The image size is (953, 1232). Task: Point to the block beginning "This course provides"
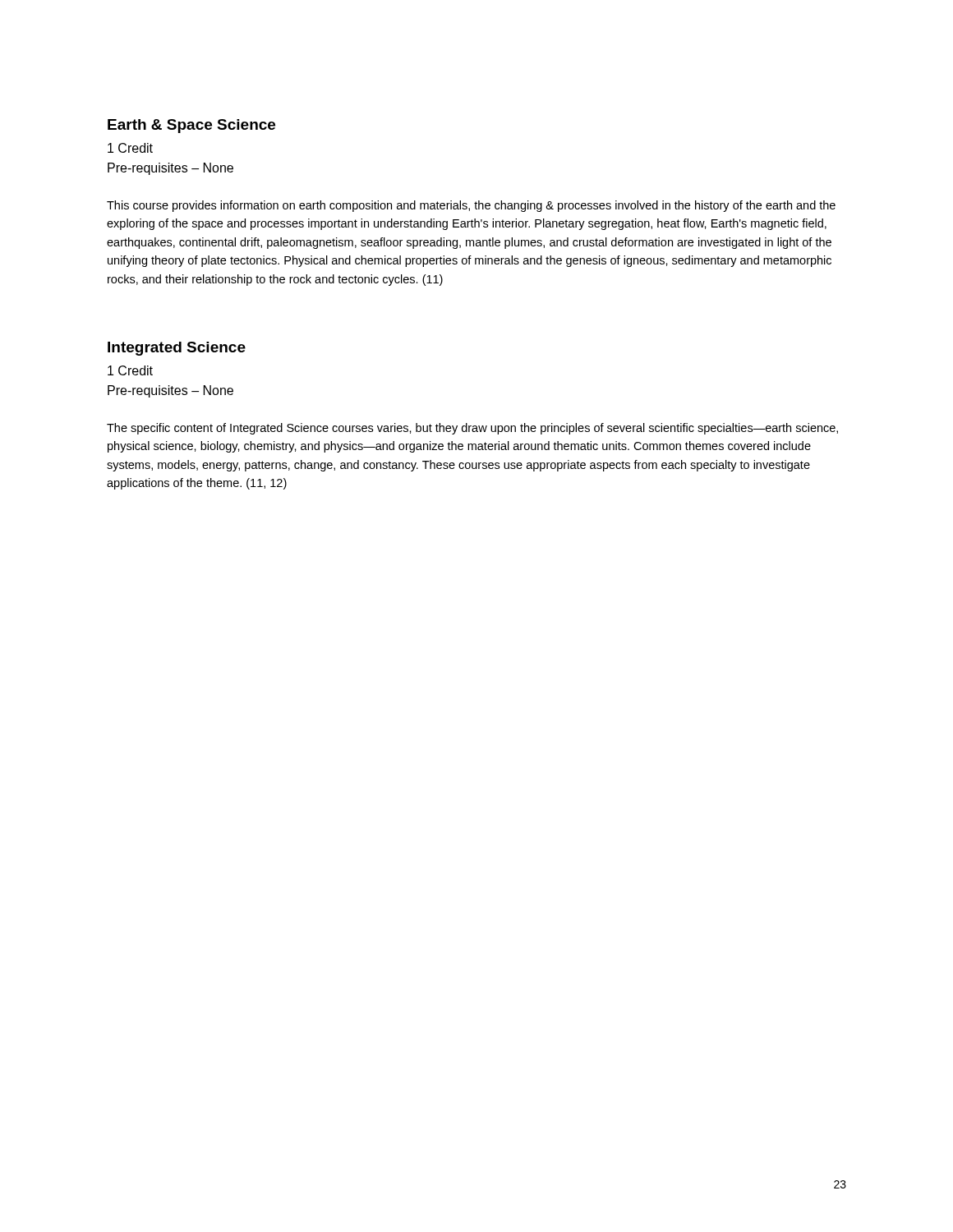(476, 242)
